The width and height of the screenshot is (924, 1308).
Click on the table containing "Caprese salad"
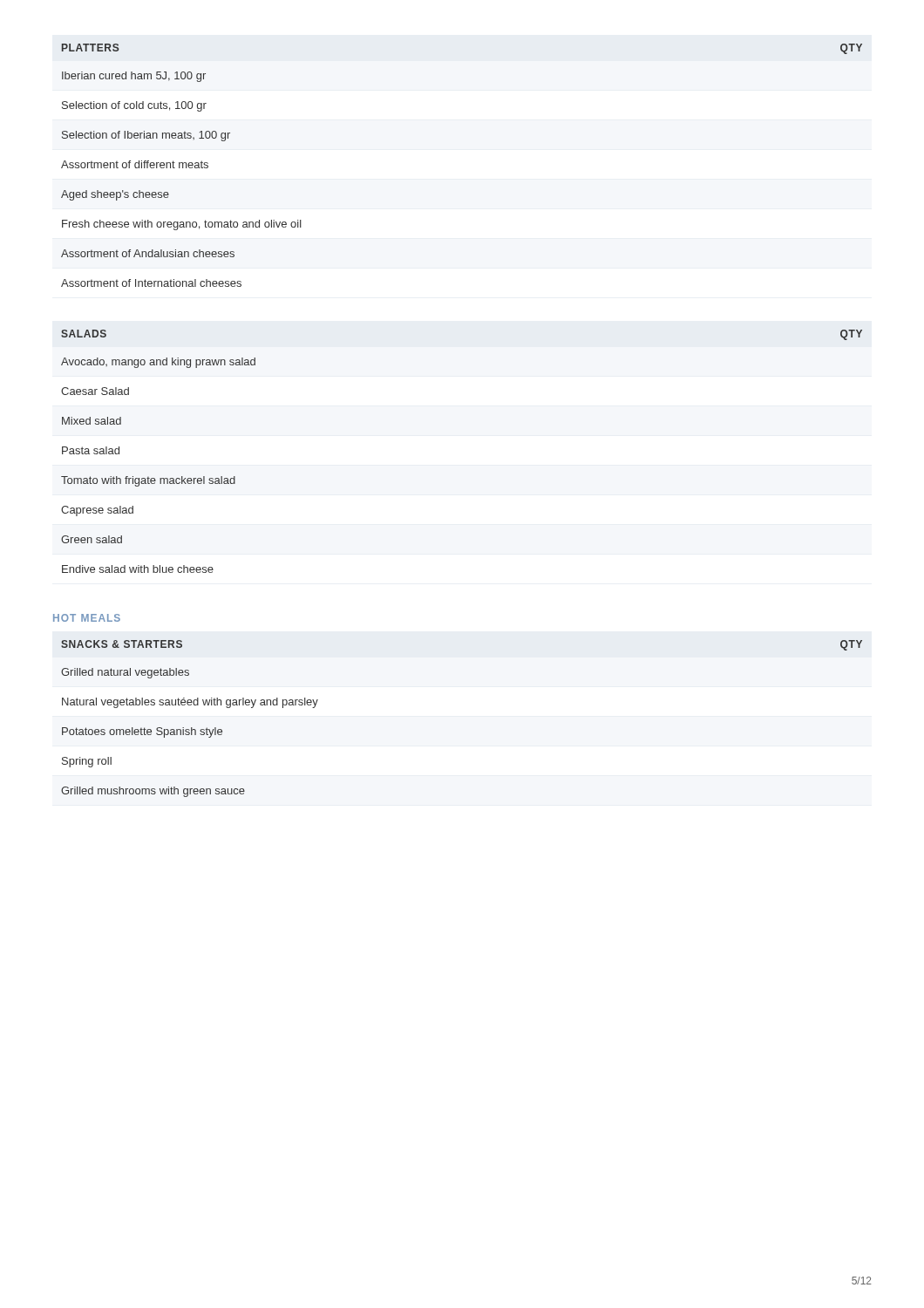coord(462,453)
